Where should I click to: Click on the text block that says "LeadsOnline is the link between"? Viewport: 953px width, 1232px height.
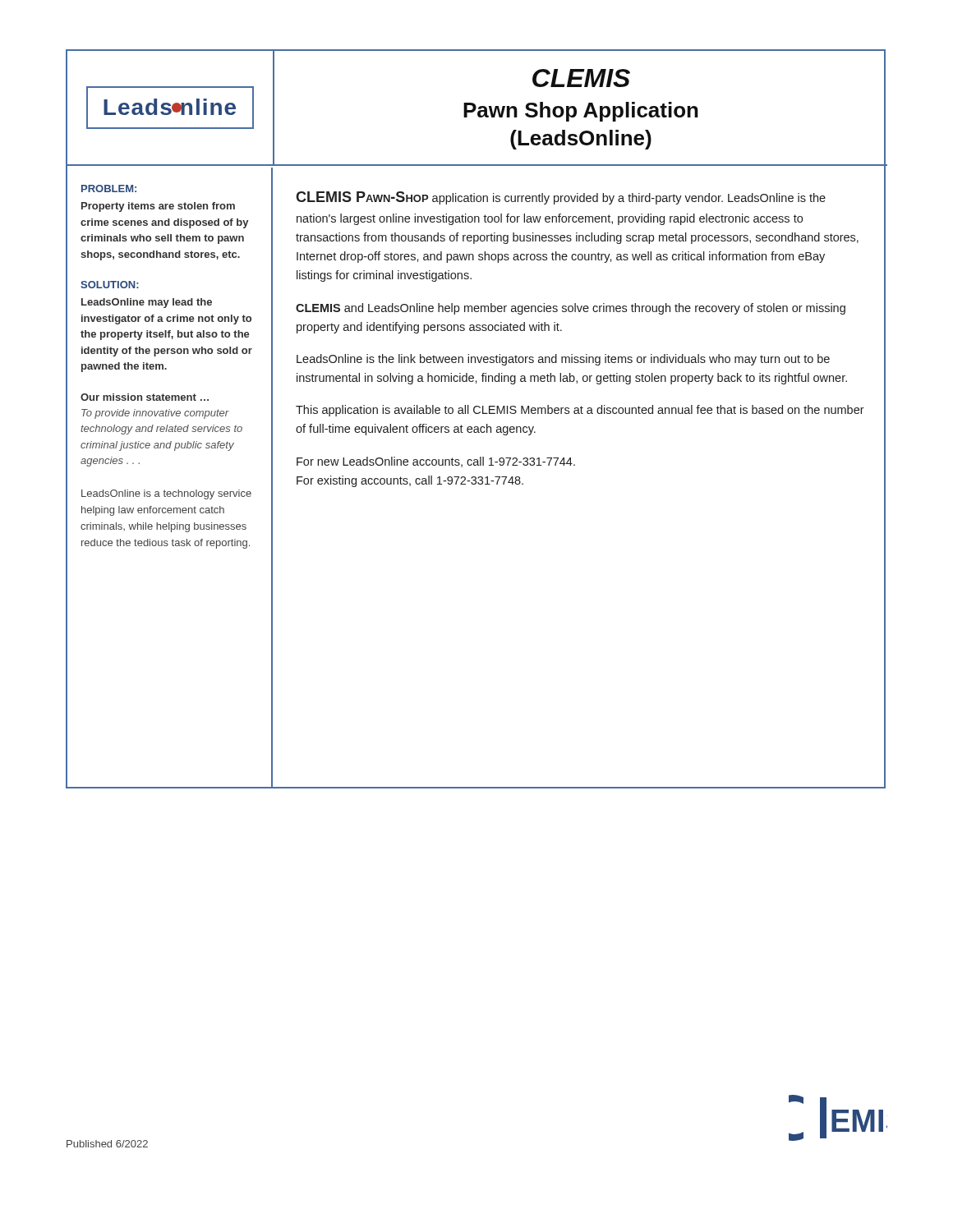pyautogui.click(x=572, y=368)
